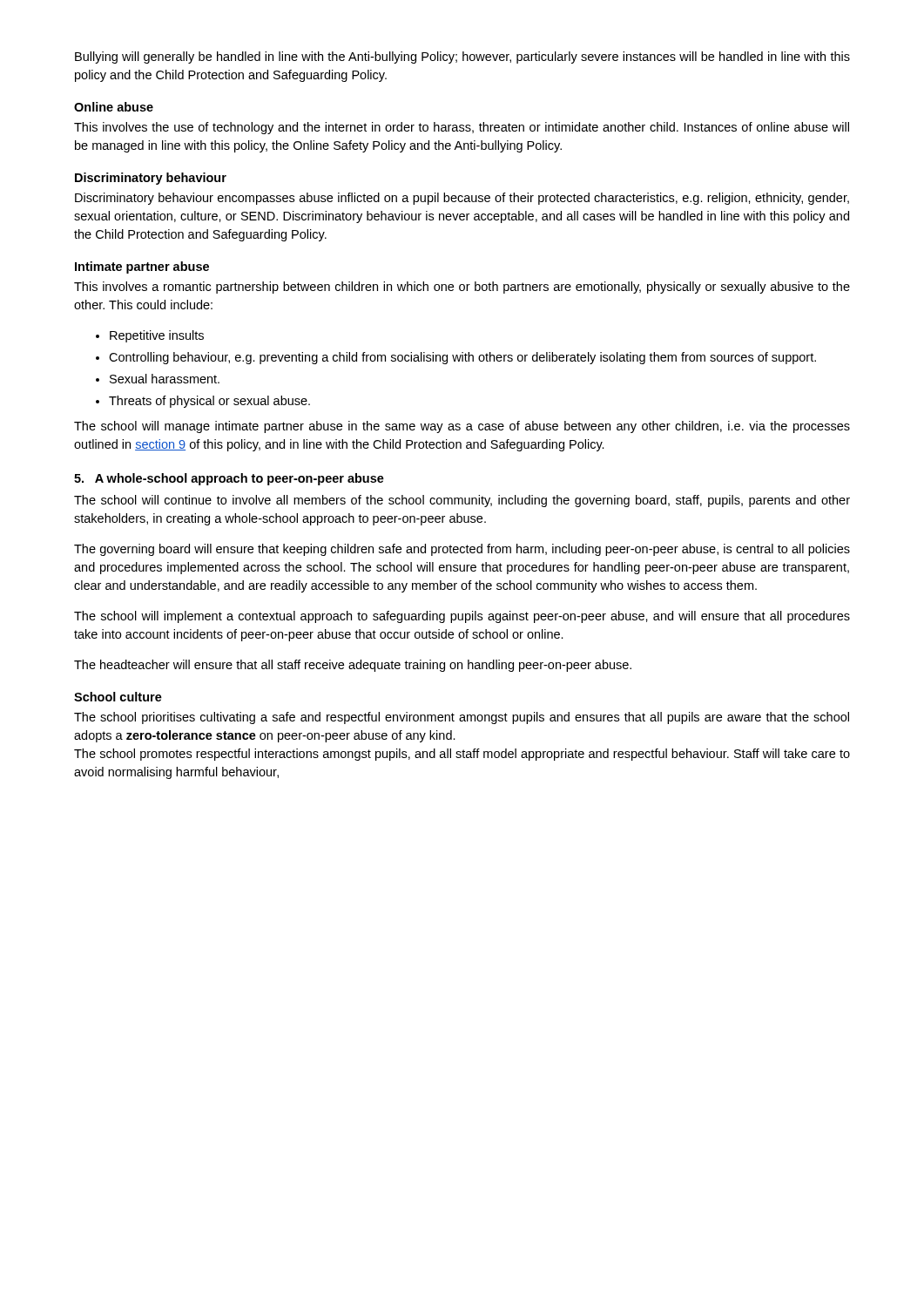
Task: Locate the text block starting "Controlling behaviour, e.g. preventing a child"
Action: click(463, 357)
